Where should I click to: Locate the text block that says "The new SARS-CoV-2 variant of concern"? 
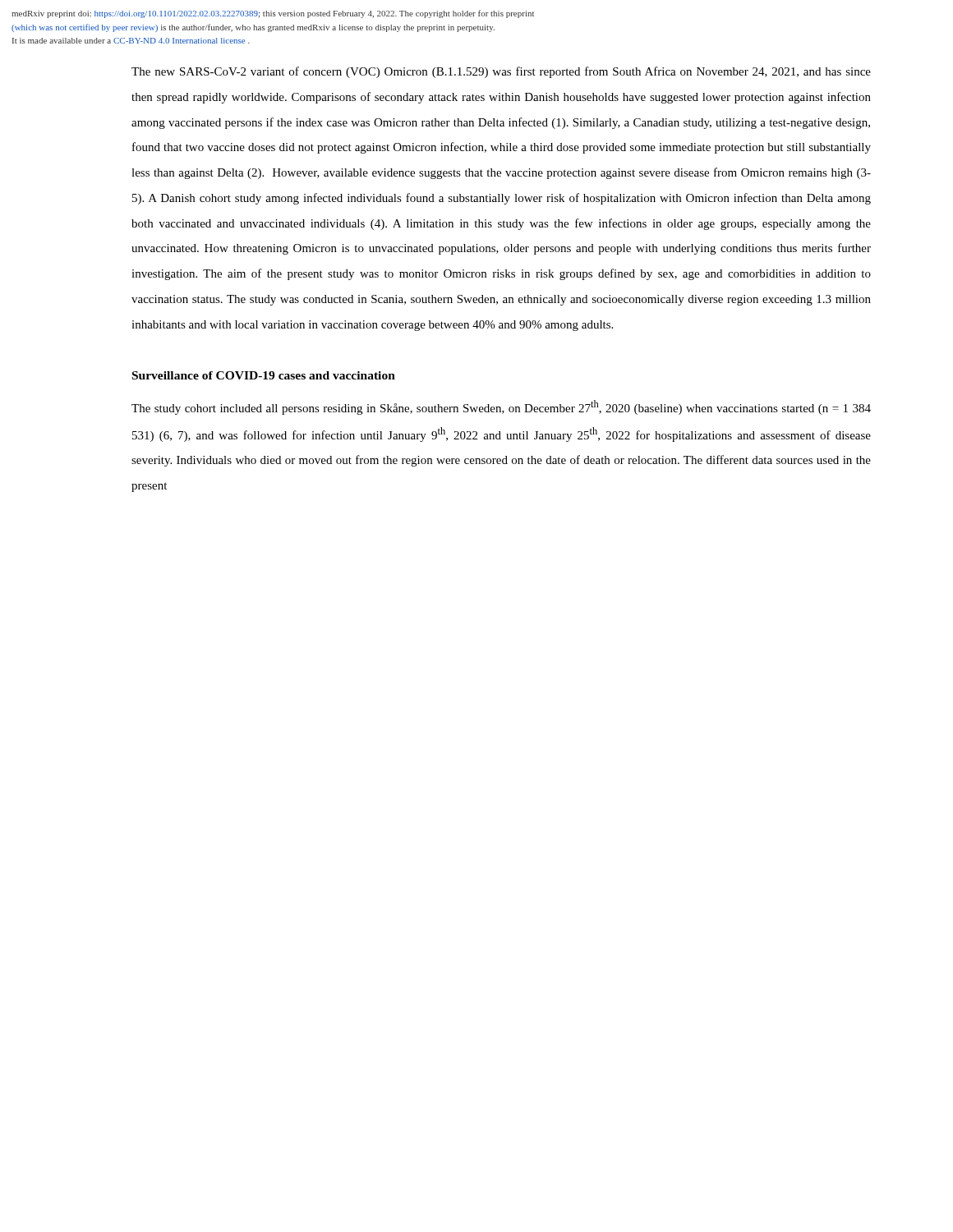(501, 198)
